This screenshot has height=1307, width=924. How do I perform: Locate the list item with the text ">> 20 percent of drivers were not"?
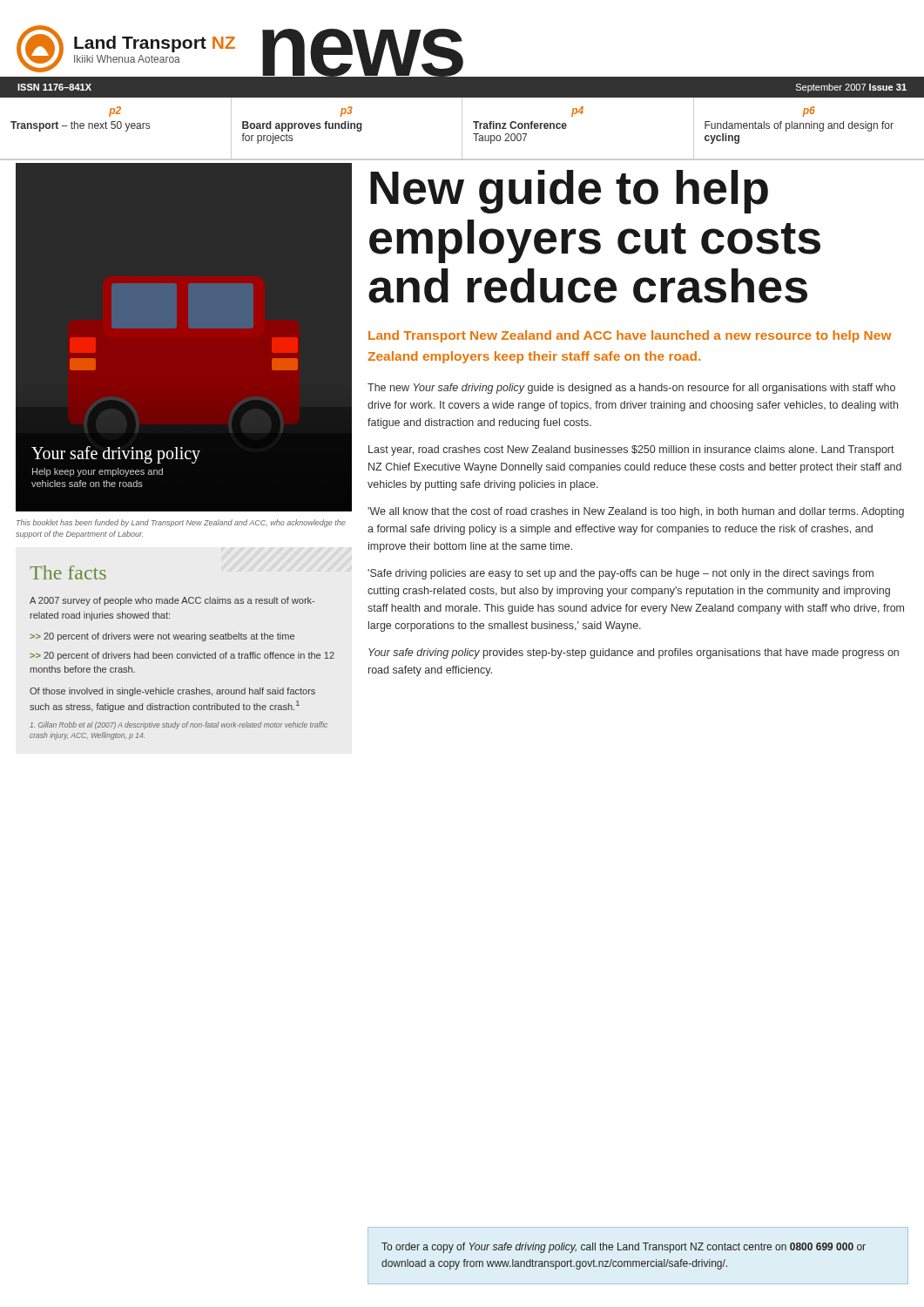pos(162,636)
